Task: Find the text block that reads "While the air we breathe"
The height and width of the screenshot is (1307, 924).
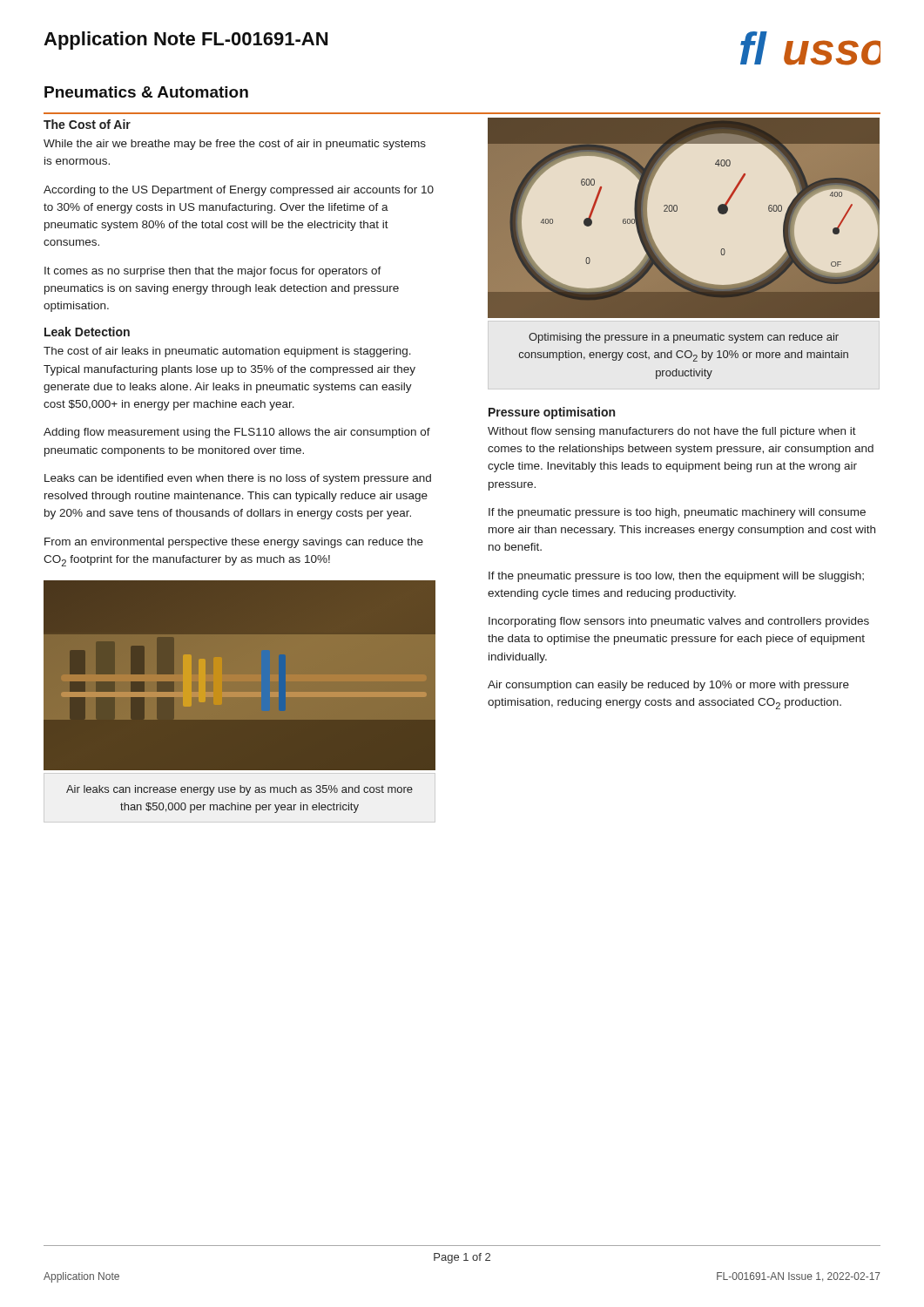Action: (x=235, y=152)
